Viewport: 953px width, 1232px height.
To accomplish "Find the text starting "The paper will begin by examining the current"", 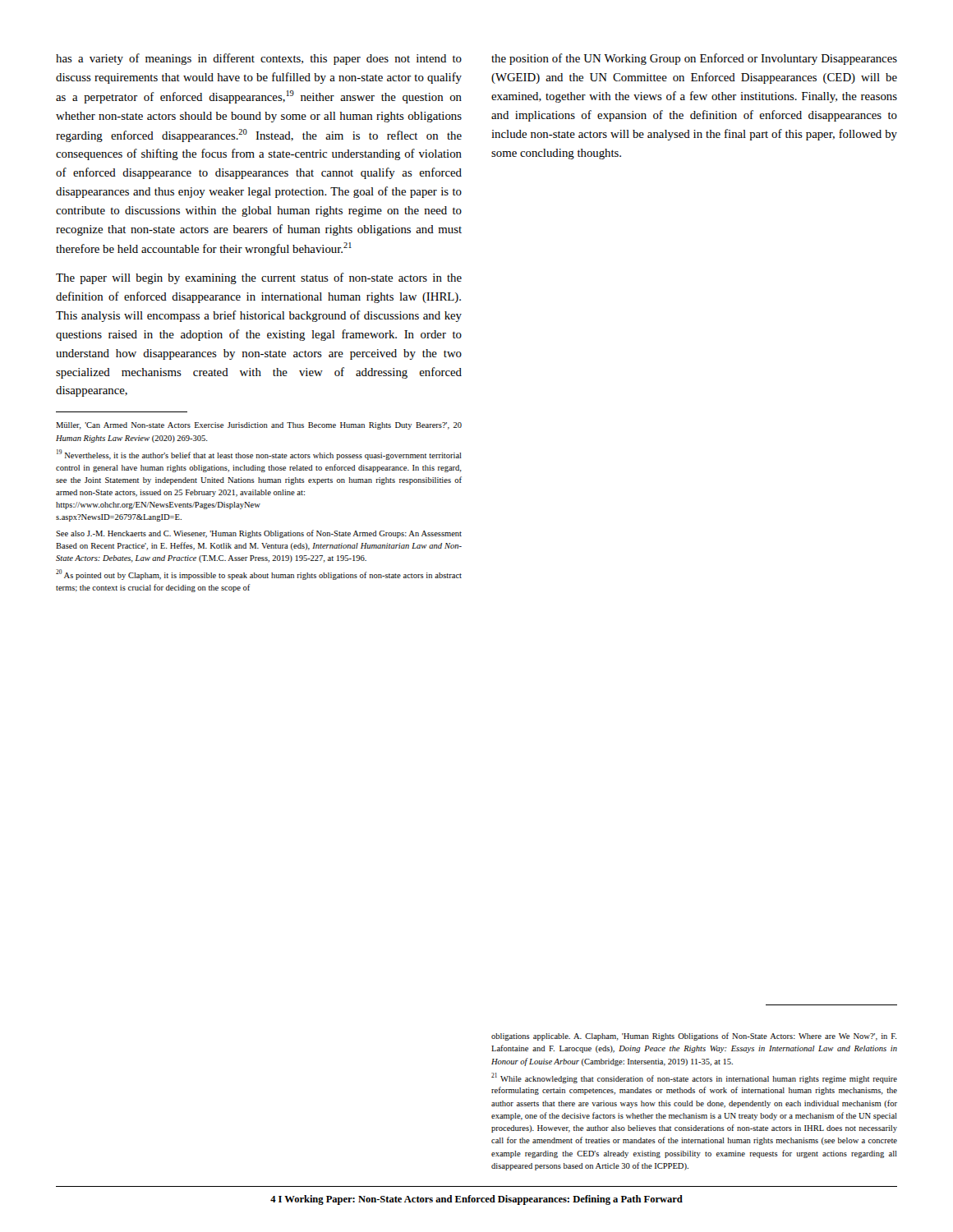I will point(259,334).
